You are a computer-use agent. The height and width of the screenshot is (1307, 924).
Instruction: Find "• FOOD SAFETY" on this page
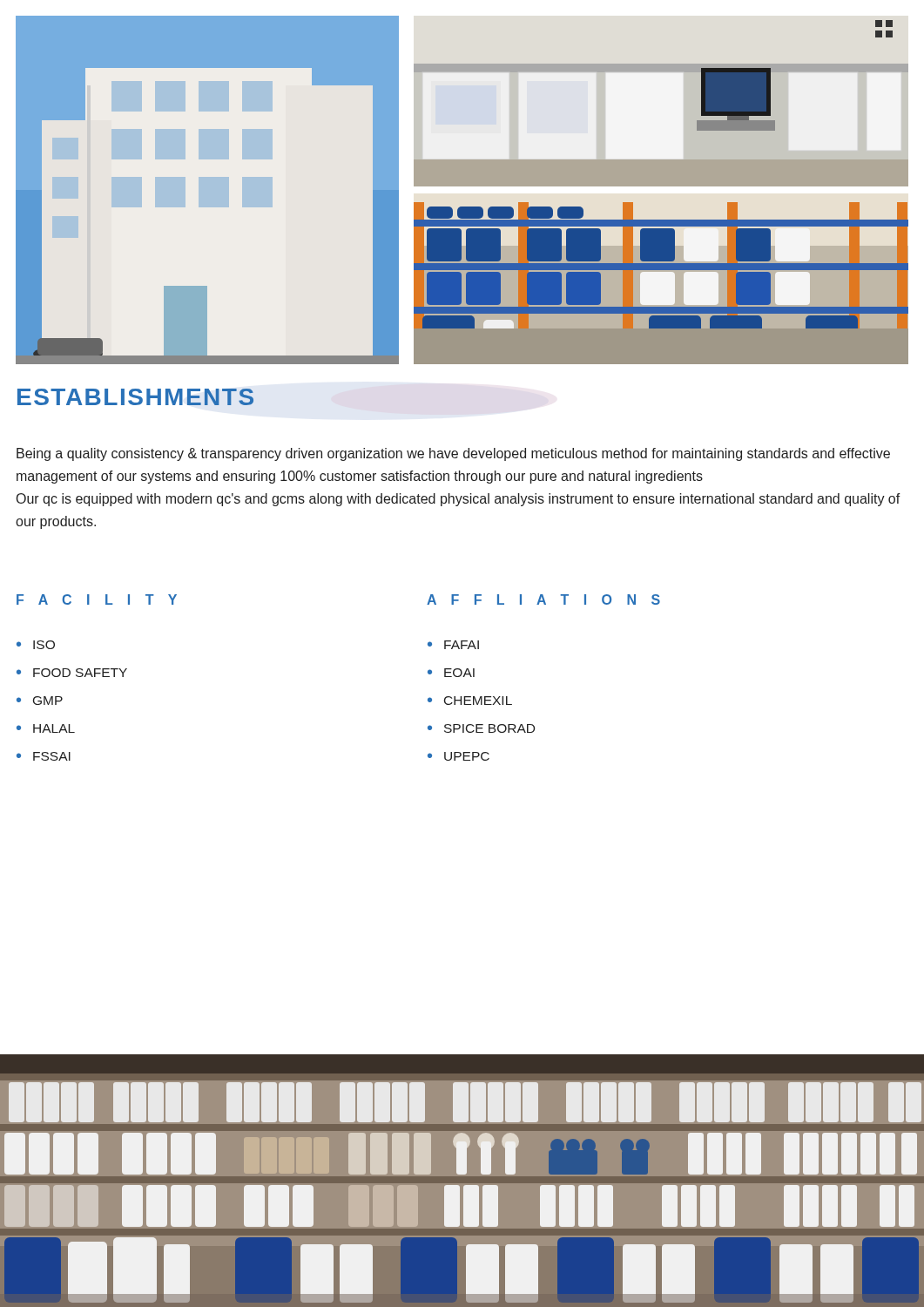[72, 672]
